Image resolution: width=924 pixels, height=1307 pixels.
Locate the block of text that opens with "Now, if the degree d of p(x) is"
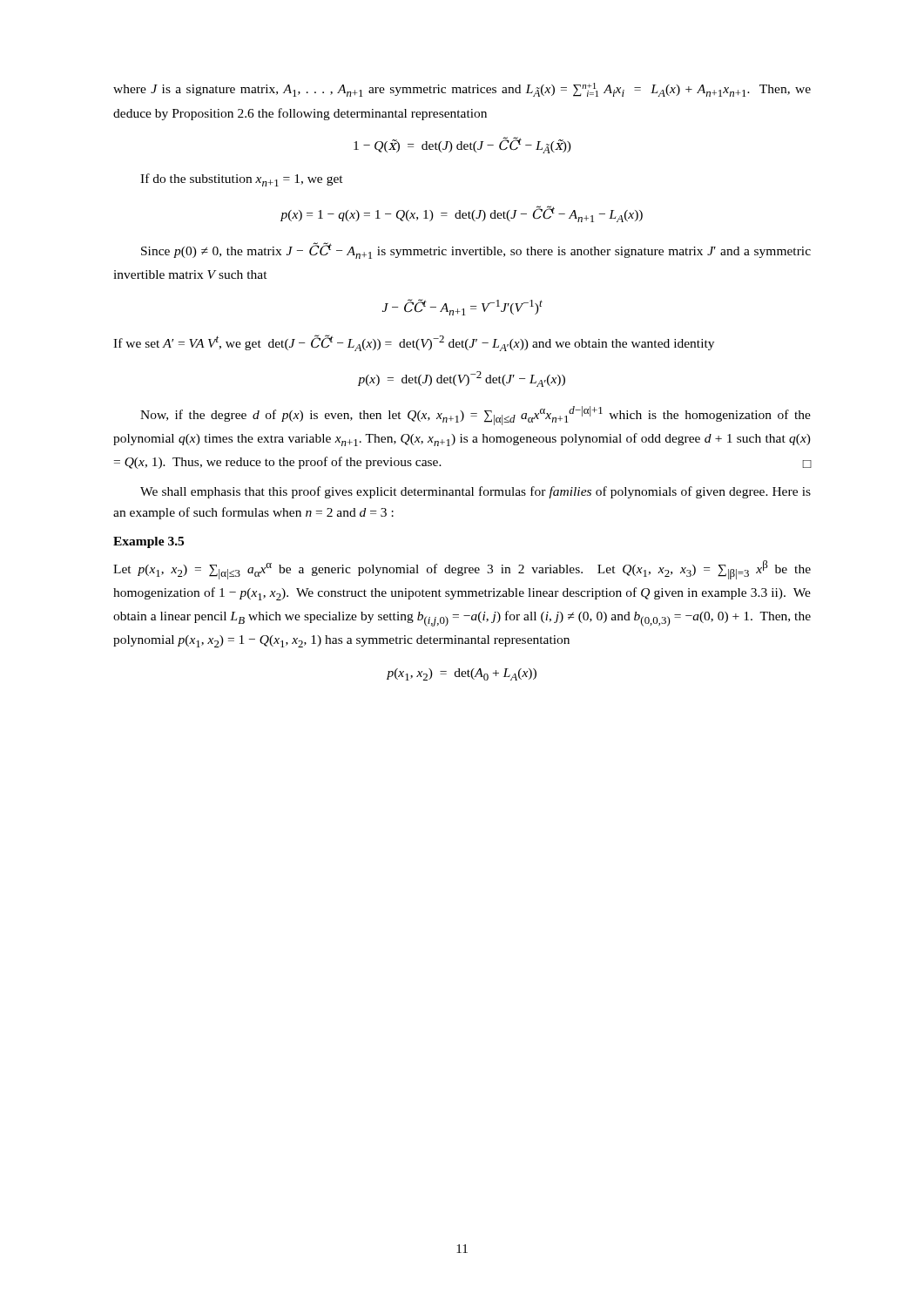tap(462, 438)
